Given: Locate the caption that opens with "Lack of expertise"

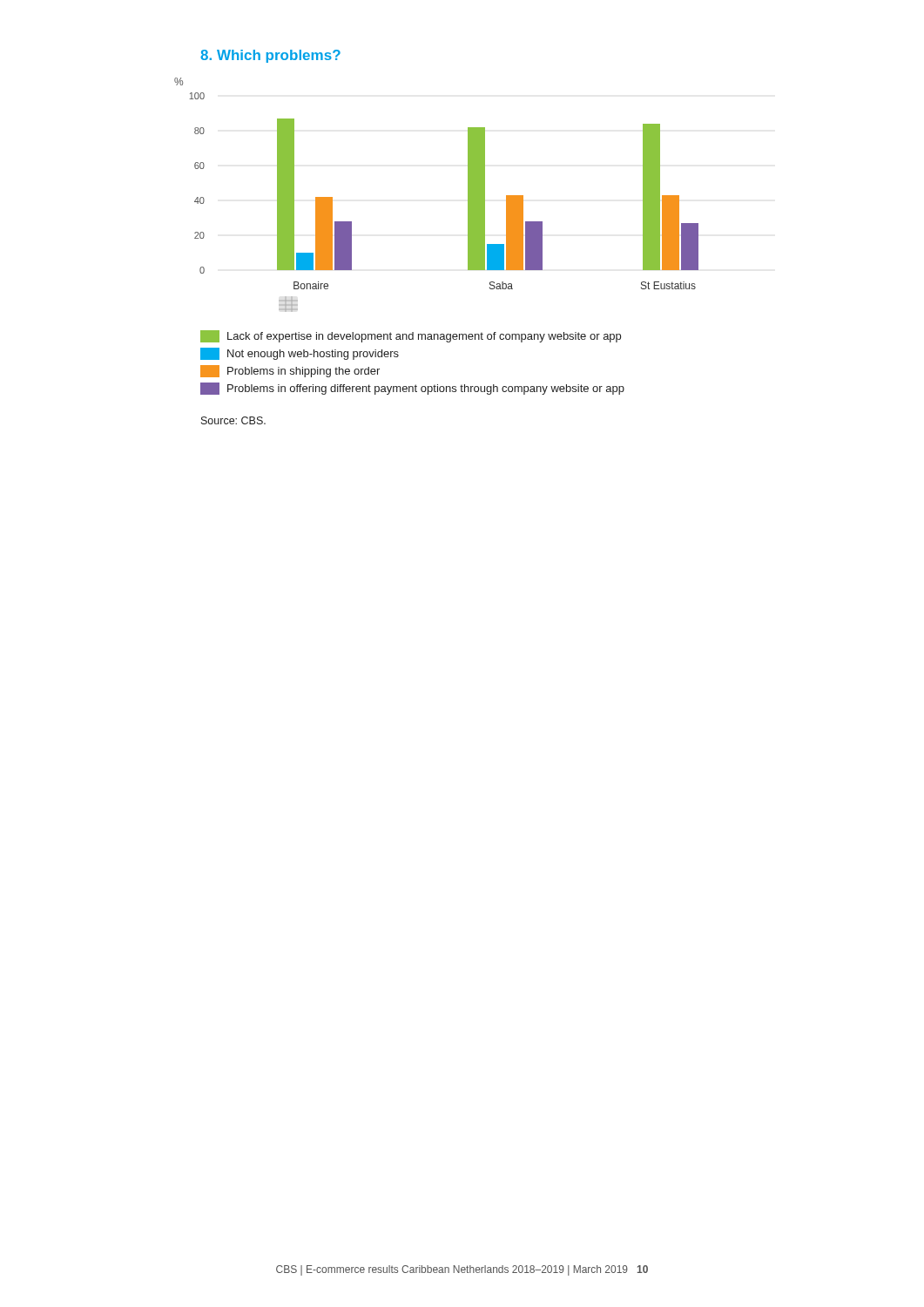Looking at the screenshot, I should pyautogui.click(x=411, y=336).
